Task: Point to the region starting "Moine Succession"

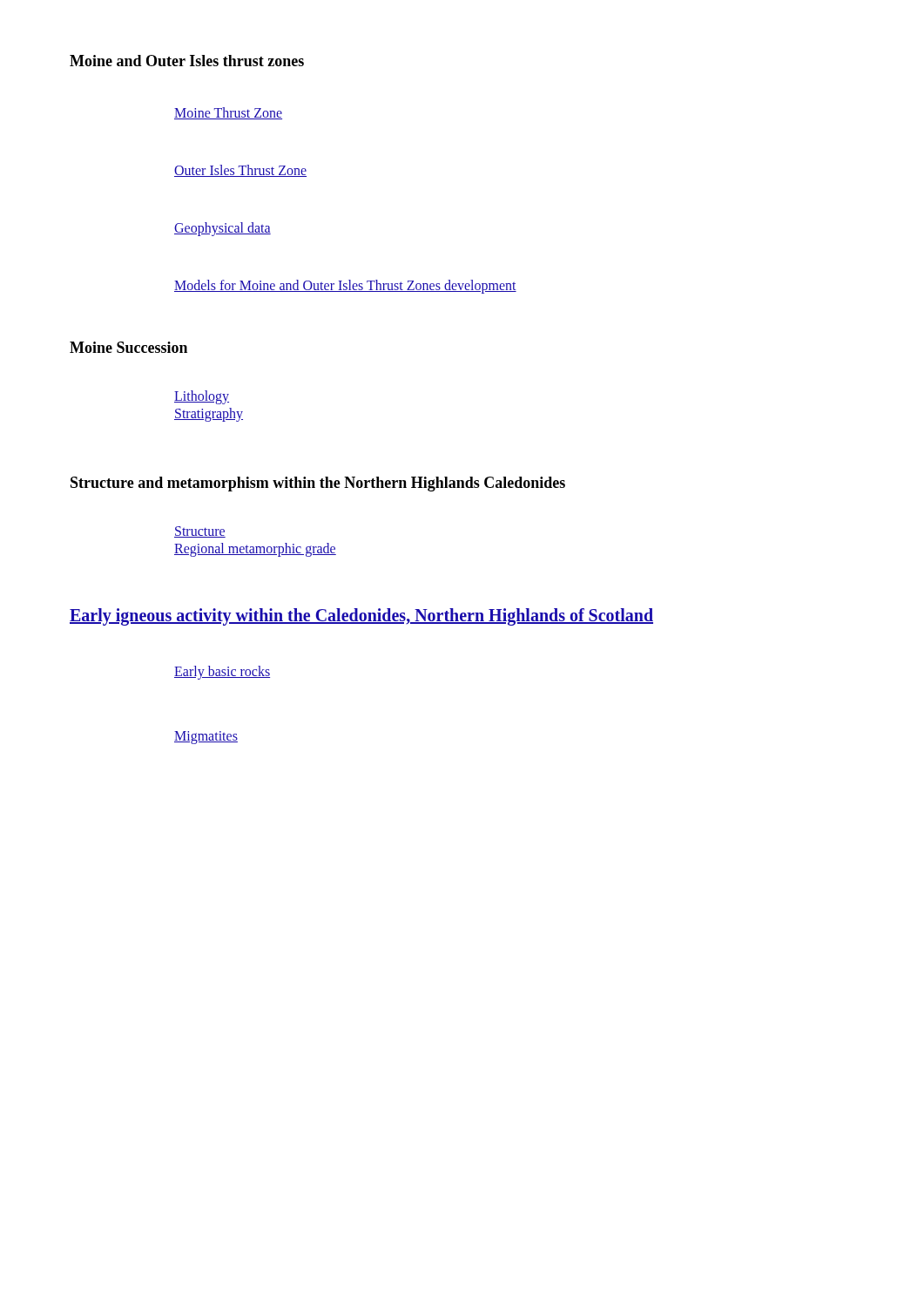Action: [x=129, y=348]
